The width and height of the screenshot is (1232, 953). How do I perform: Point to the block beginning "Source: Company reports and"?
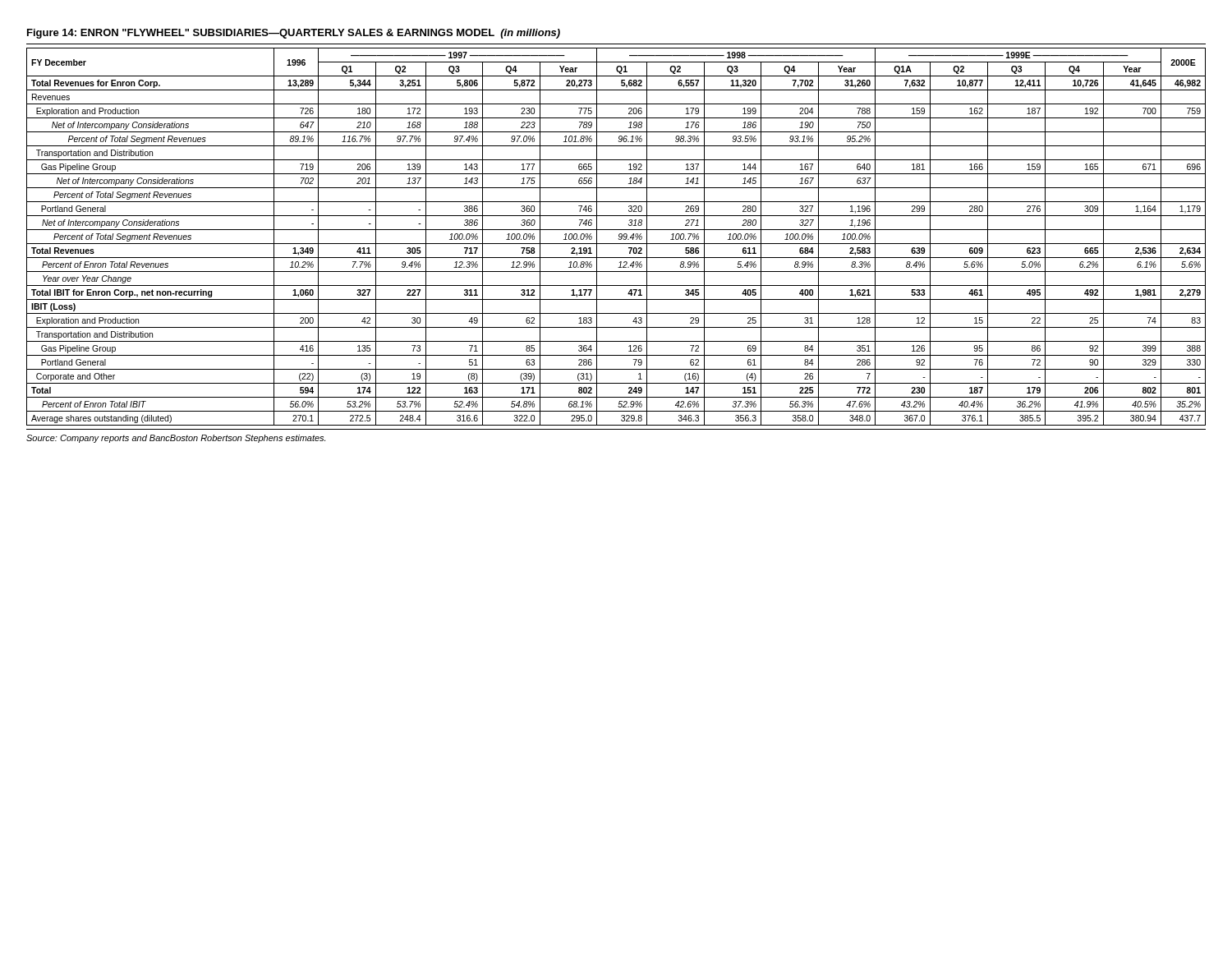coord(176,438)
